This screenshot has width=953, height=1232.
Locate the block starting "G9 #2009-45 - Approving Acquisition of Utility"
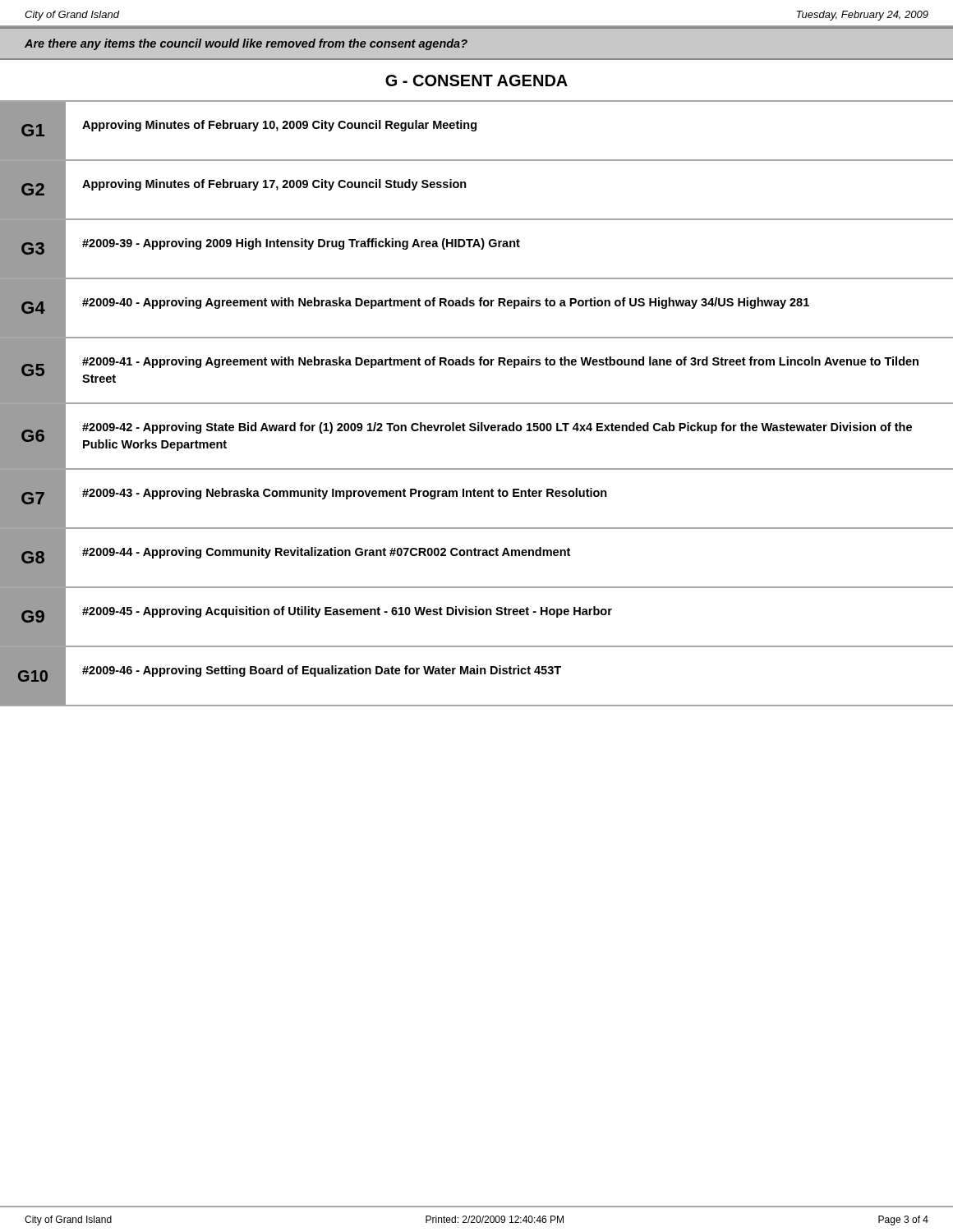pos(476,617)
